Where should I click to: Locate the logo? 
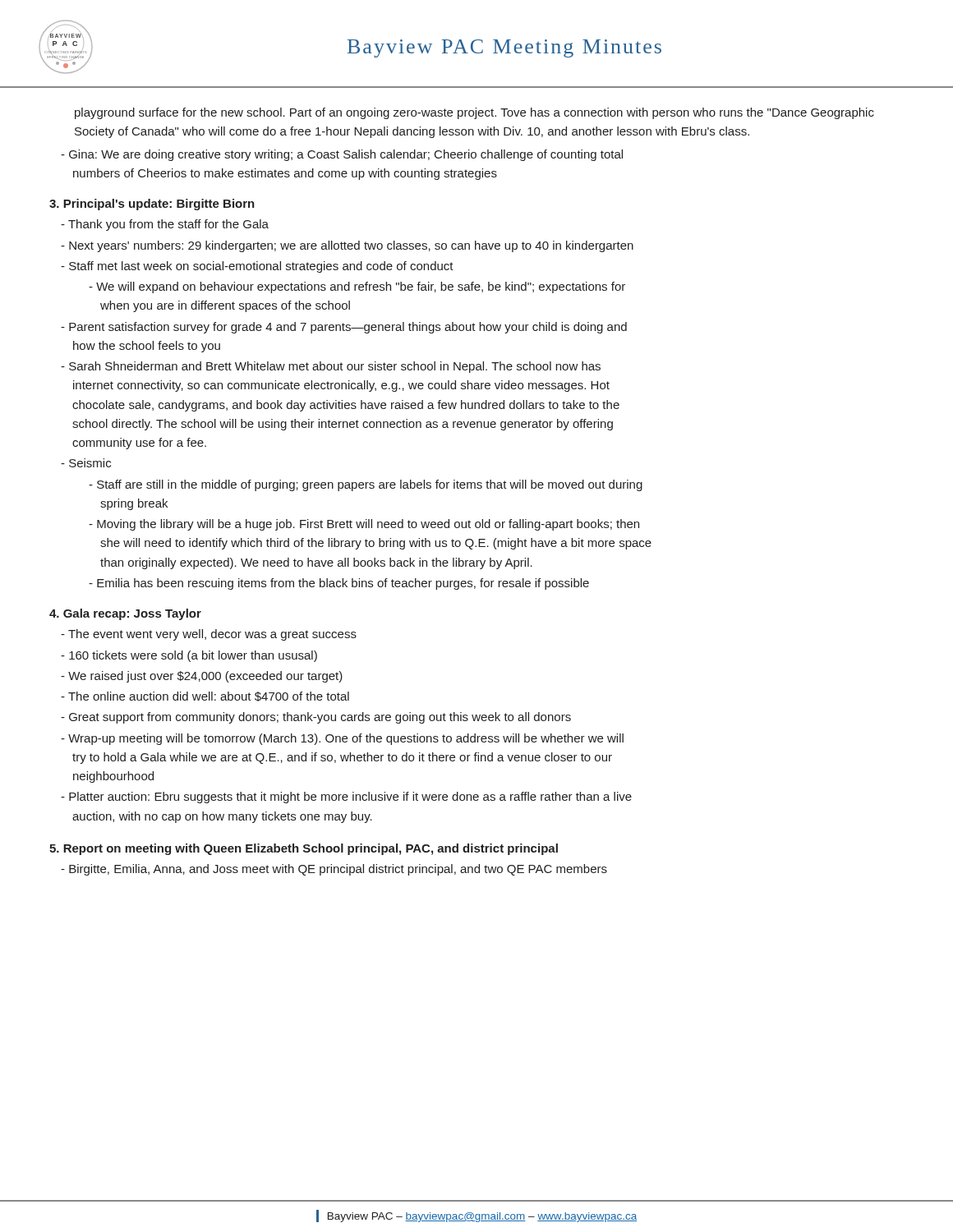coord(70,48)
